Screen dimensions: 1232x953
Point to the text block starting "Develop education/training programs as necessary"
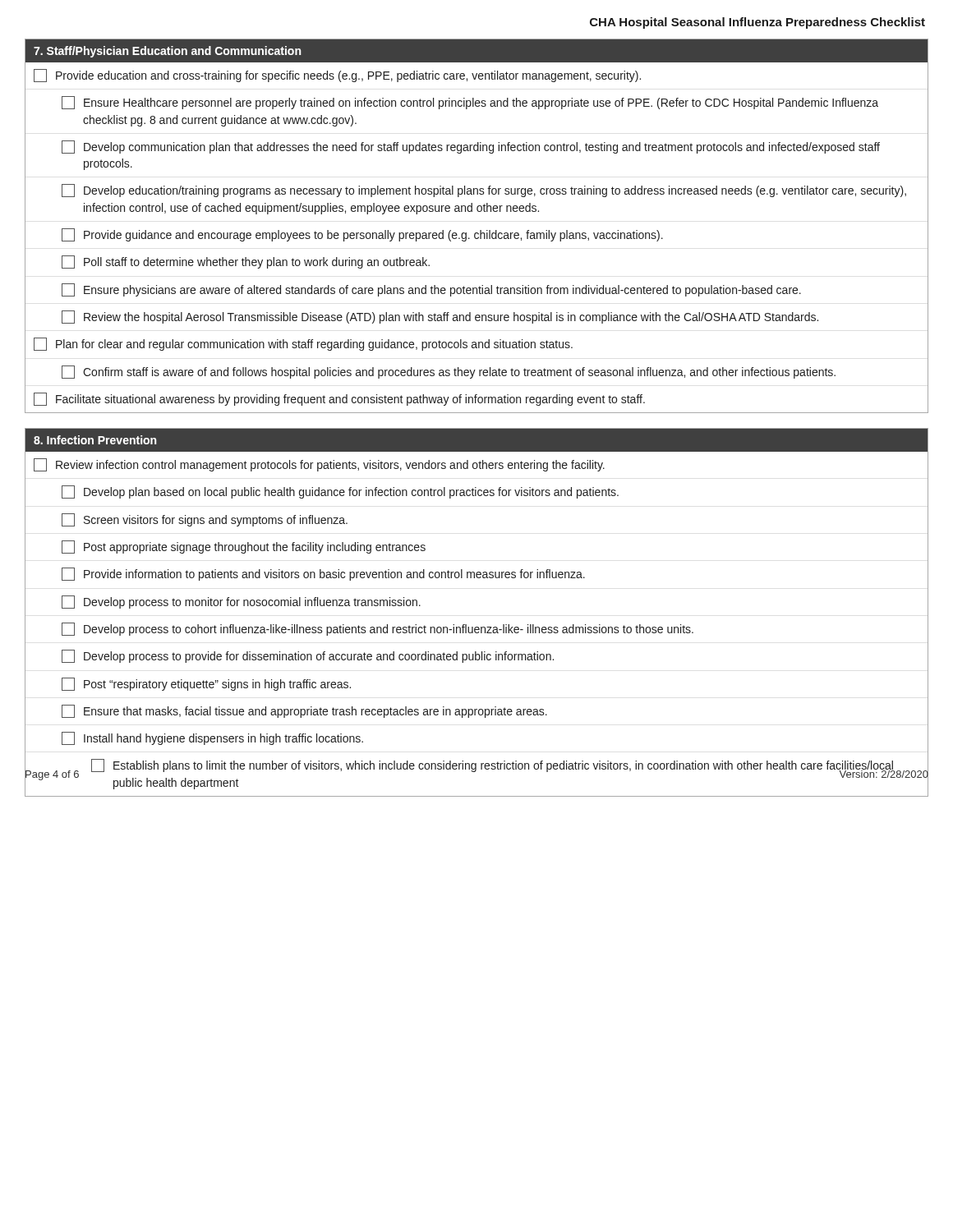(491, 199)
